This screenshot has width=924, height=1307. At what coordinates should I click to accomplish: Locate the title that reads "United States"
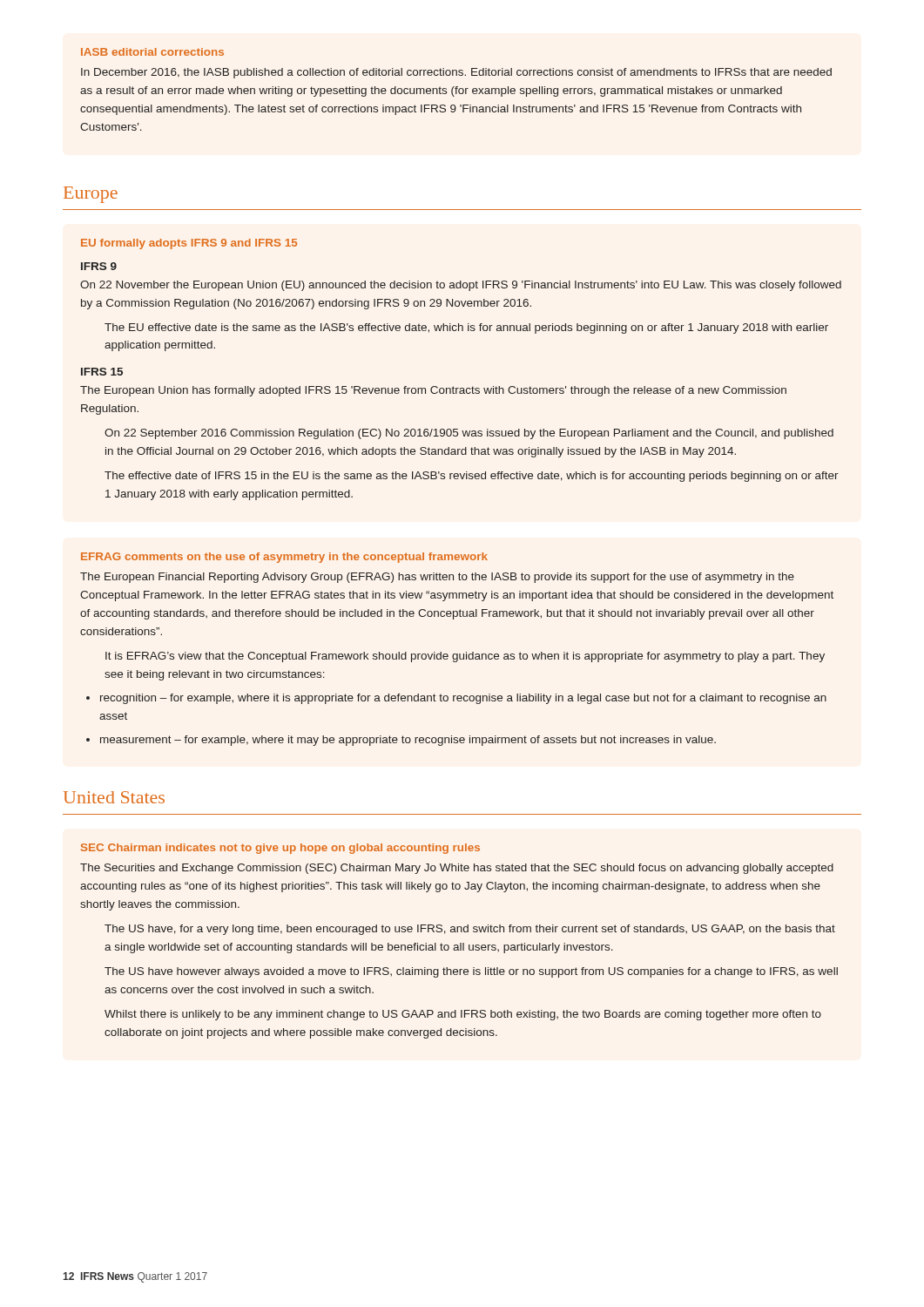pyautogui.click(x=114, y=797)
